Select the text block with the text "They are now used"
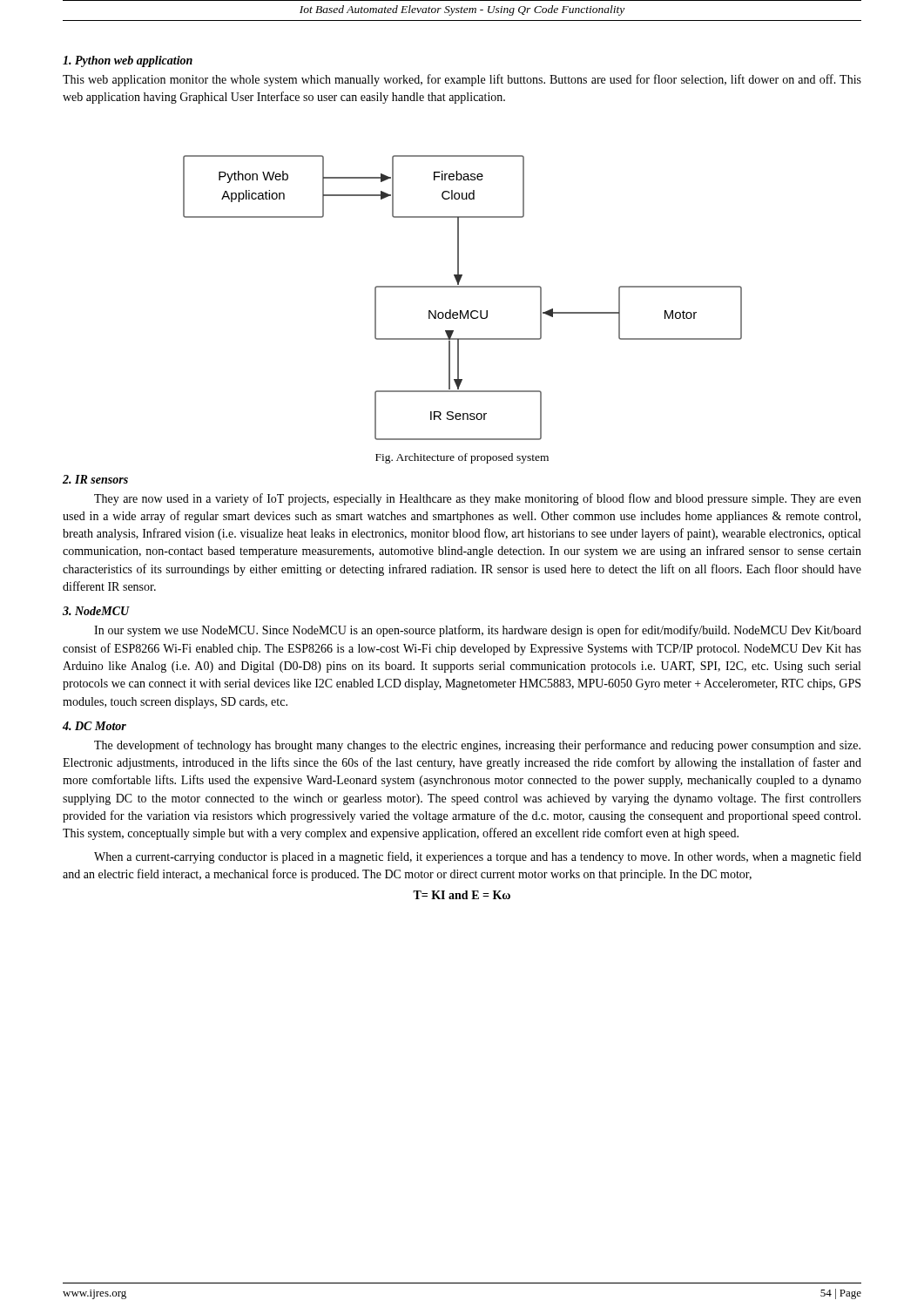This screenshot has height=1307, width=924. click(x=462, y=543)
